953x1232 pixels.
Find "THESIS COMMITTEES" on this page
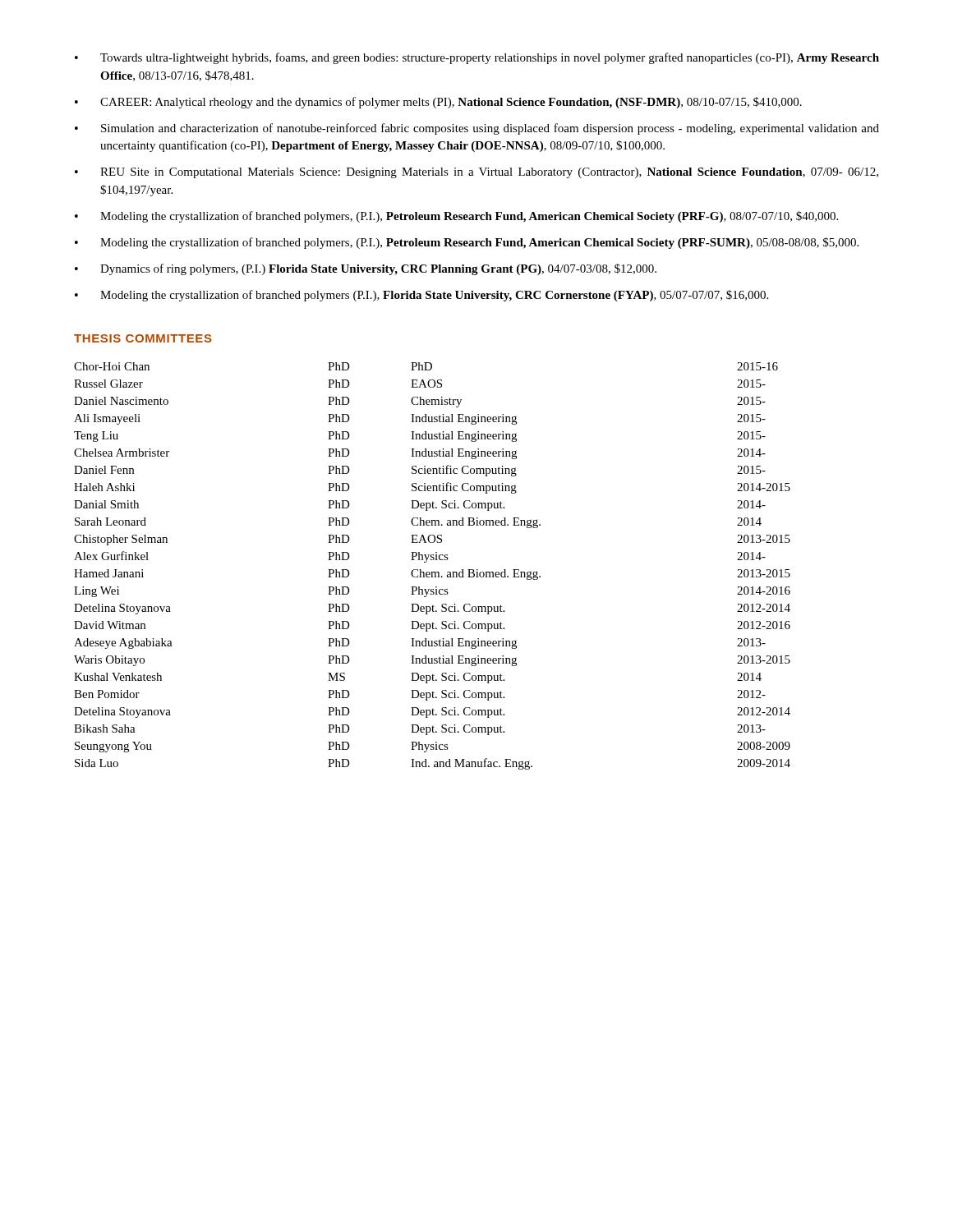[143, 338]
